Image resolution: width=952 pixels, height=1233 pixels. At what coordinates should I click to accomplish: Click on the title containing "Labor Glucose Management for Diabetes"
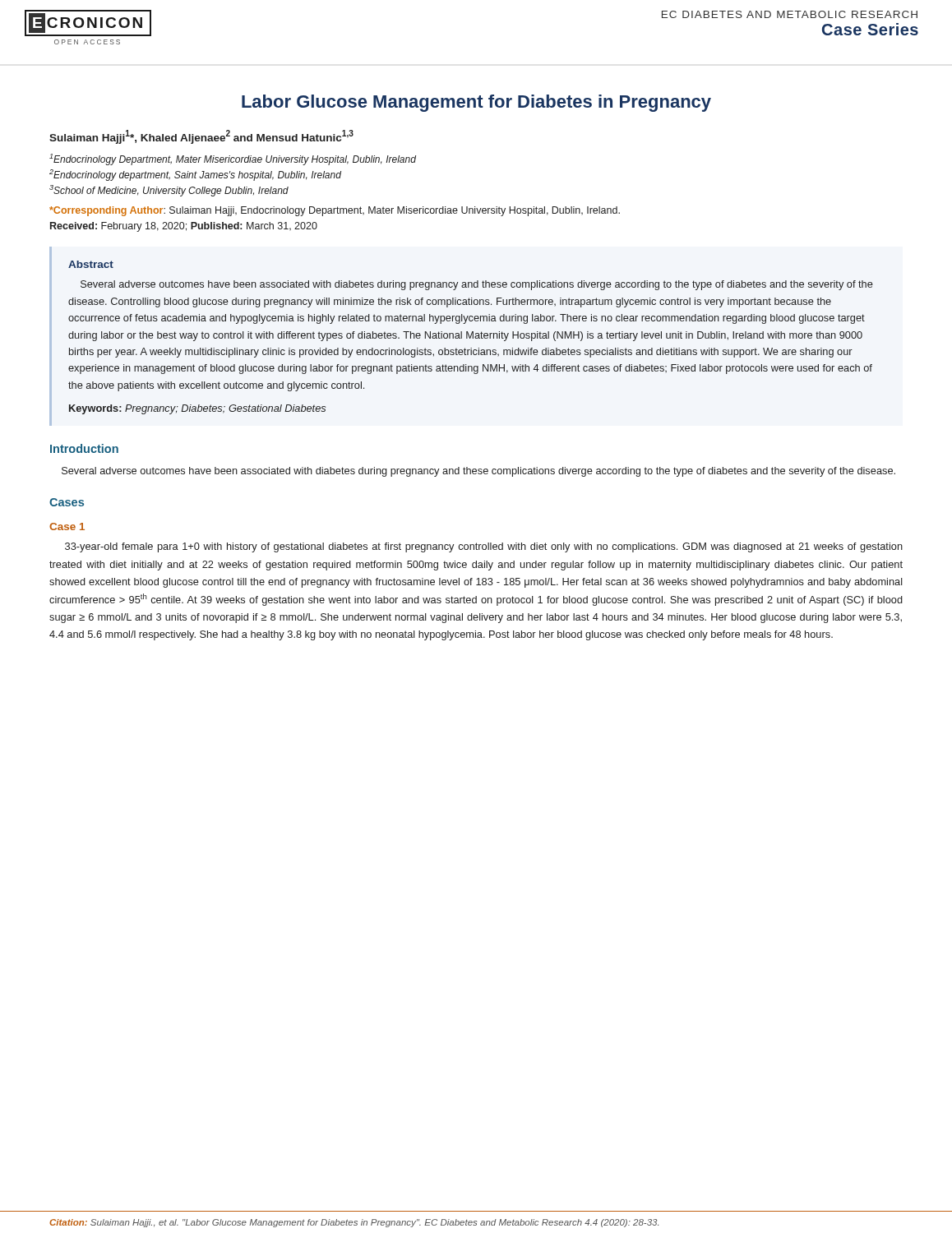pyautogui.click(x=476, y=102)
